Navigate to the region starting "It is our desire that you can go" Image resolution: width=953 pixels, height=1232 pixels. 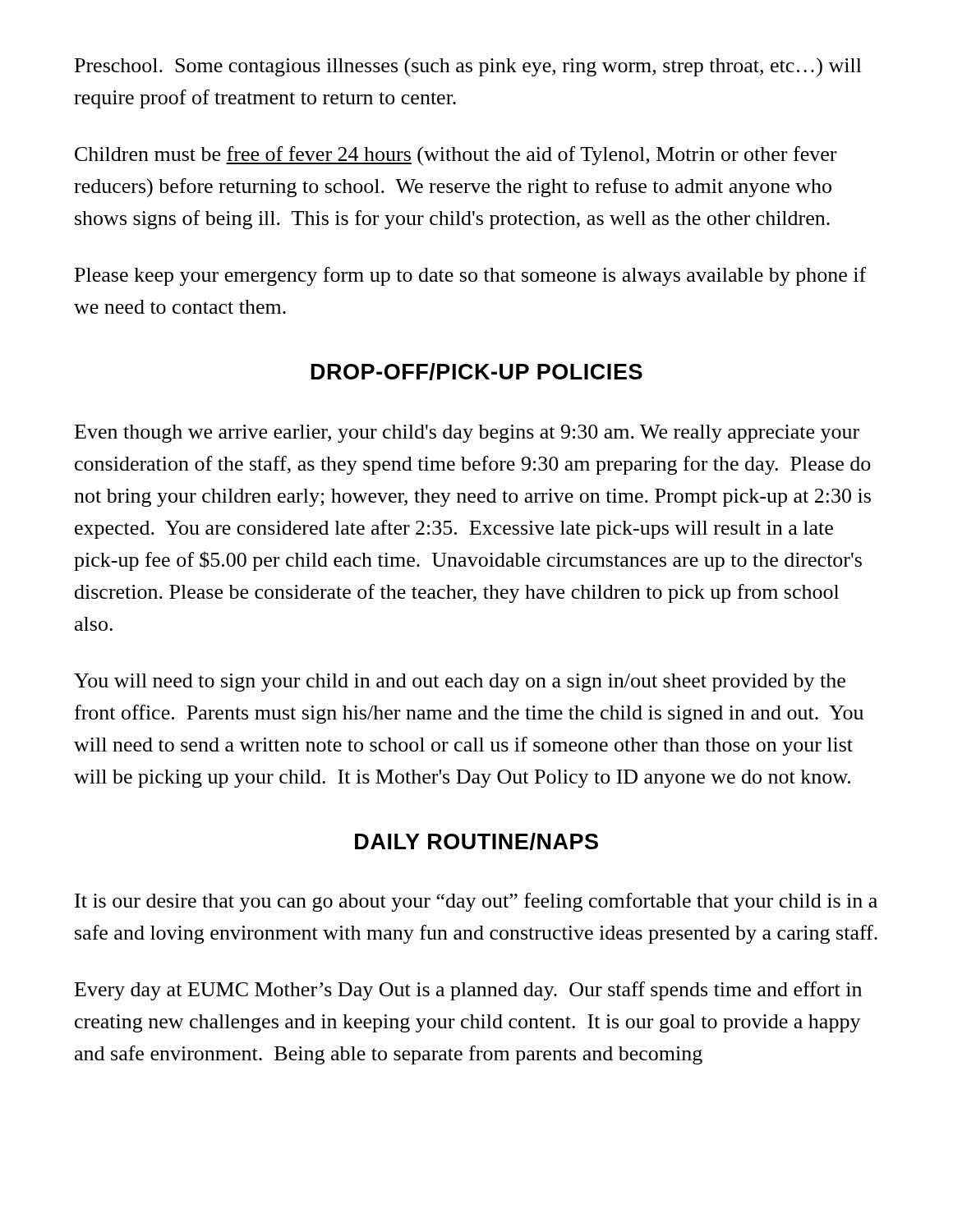point(476,917)
